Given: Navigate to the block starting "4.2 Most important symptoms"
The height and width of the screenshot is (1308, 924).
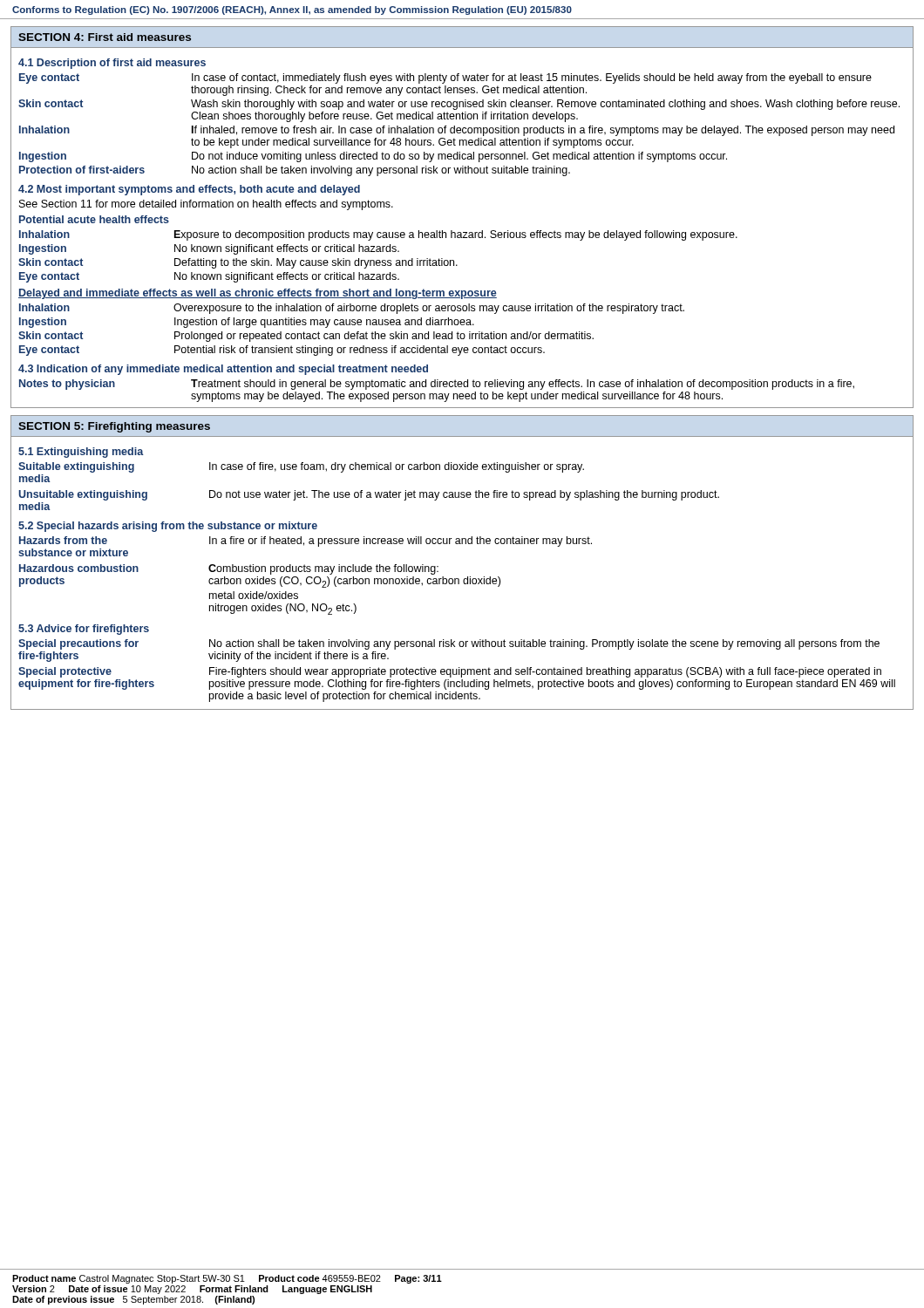Looking at the screenshot, I should [189, 189].
